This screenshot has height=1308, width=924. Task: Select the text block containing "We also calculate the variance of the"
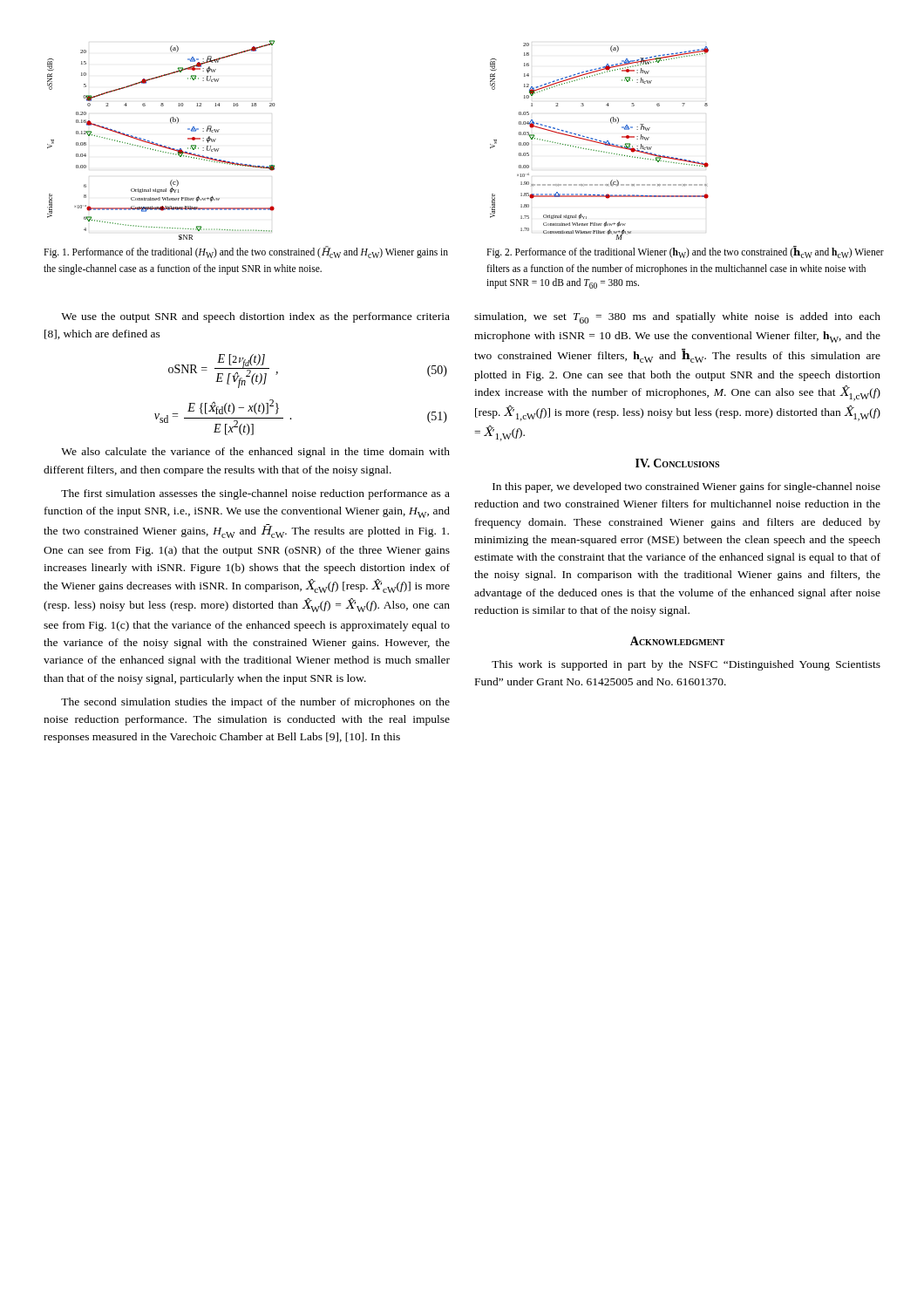tap(247, 595)
